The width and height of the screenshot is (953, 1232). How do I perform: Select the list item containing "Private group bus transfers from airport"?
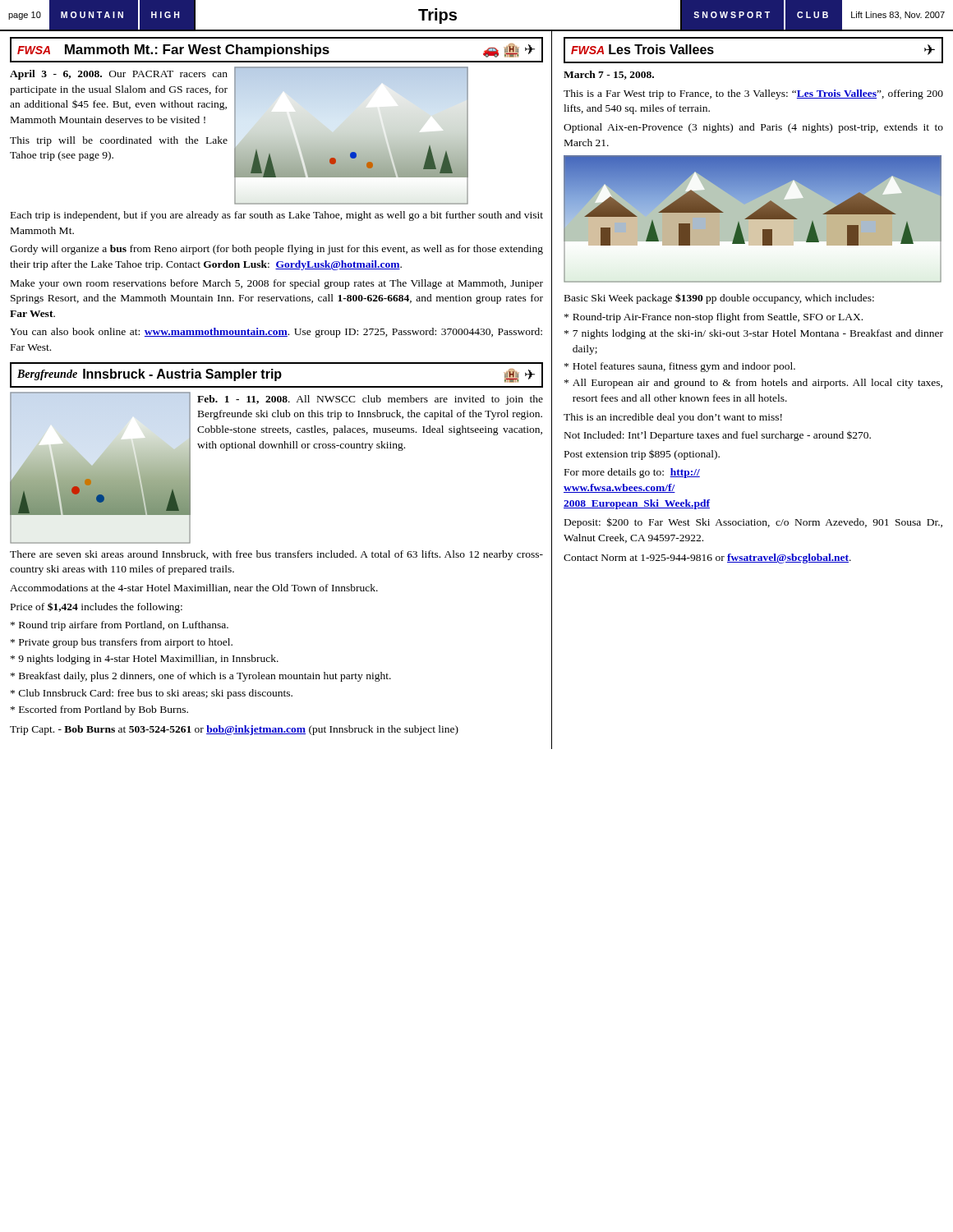[122, 642]
